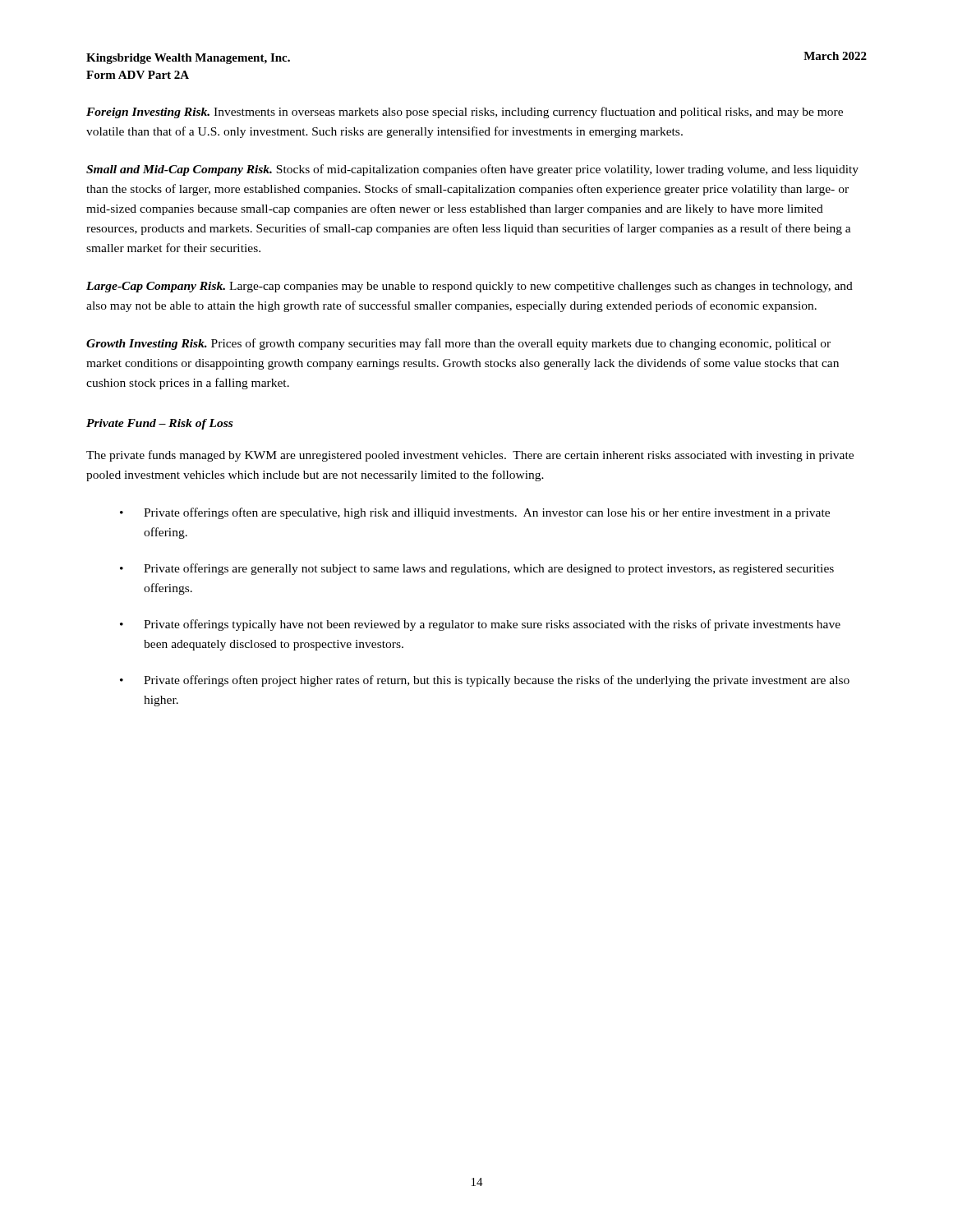Image resolution: width=953 pixels, height=1232 pixels.
Task: Locate the text starting "Growth Investing Risk. Prices of"
Action: tap(463, 363)
